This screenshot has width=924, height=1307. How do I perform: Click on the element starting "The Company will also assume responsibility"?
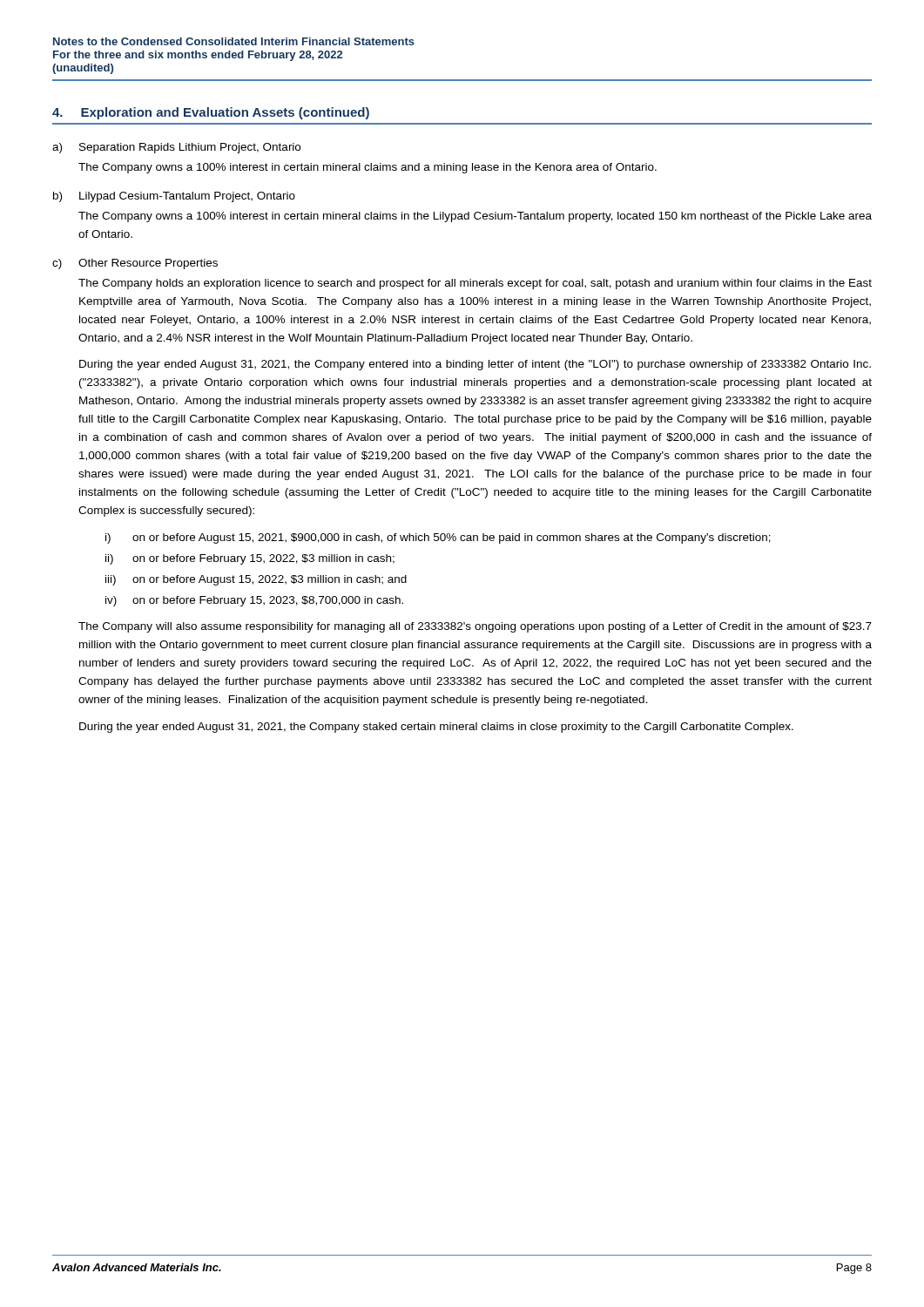475,663
